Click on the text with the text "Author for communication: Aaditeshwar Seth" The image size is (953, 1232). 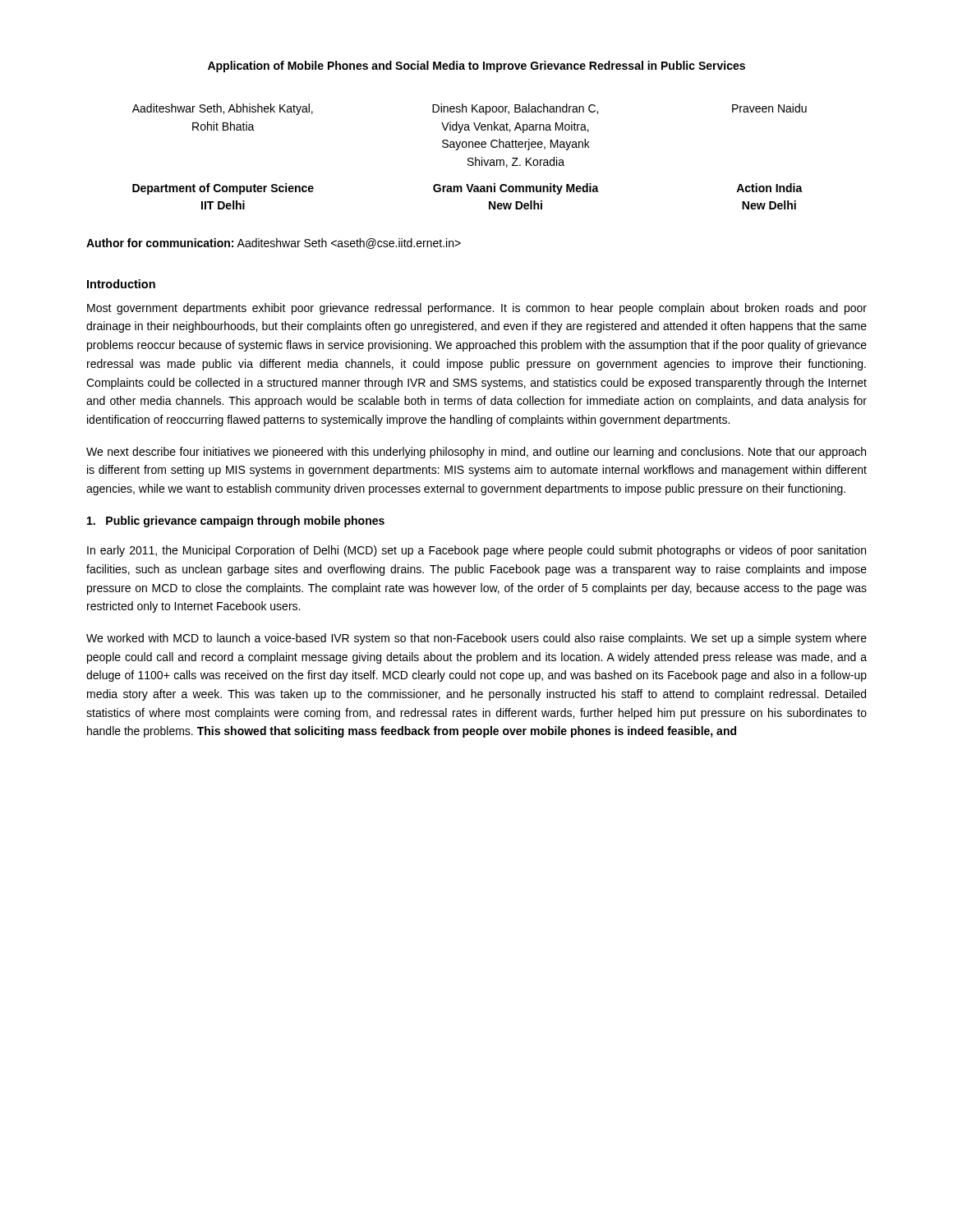[x=274, y=243]
